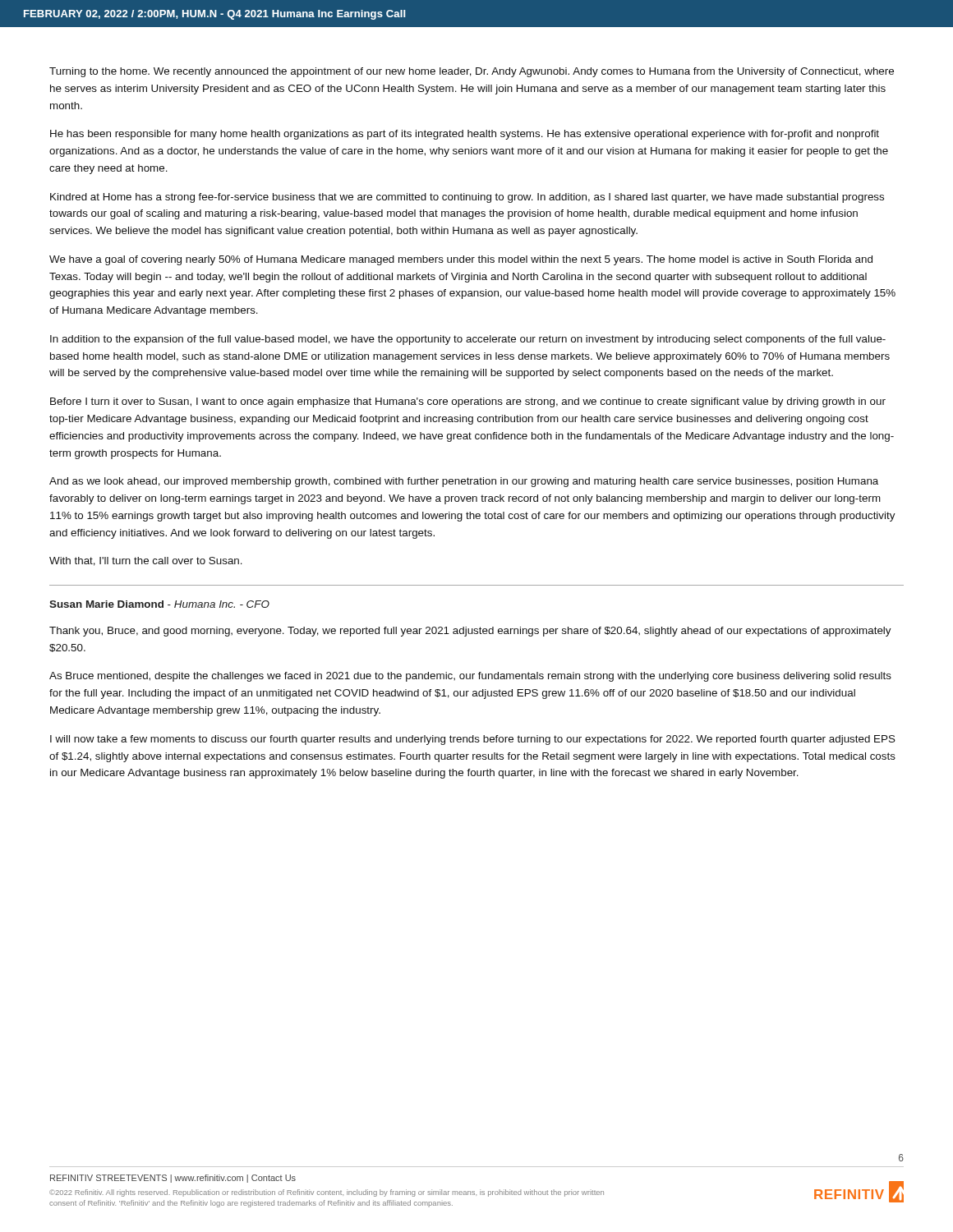Navigate to the element starting "I will now"
Screen dimensions: 1232x953
click(x=472, y=756)
